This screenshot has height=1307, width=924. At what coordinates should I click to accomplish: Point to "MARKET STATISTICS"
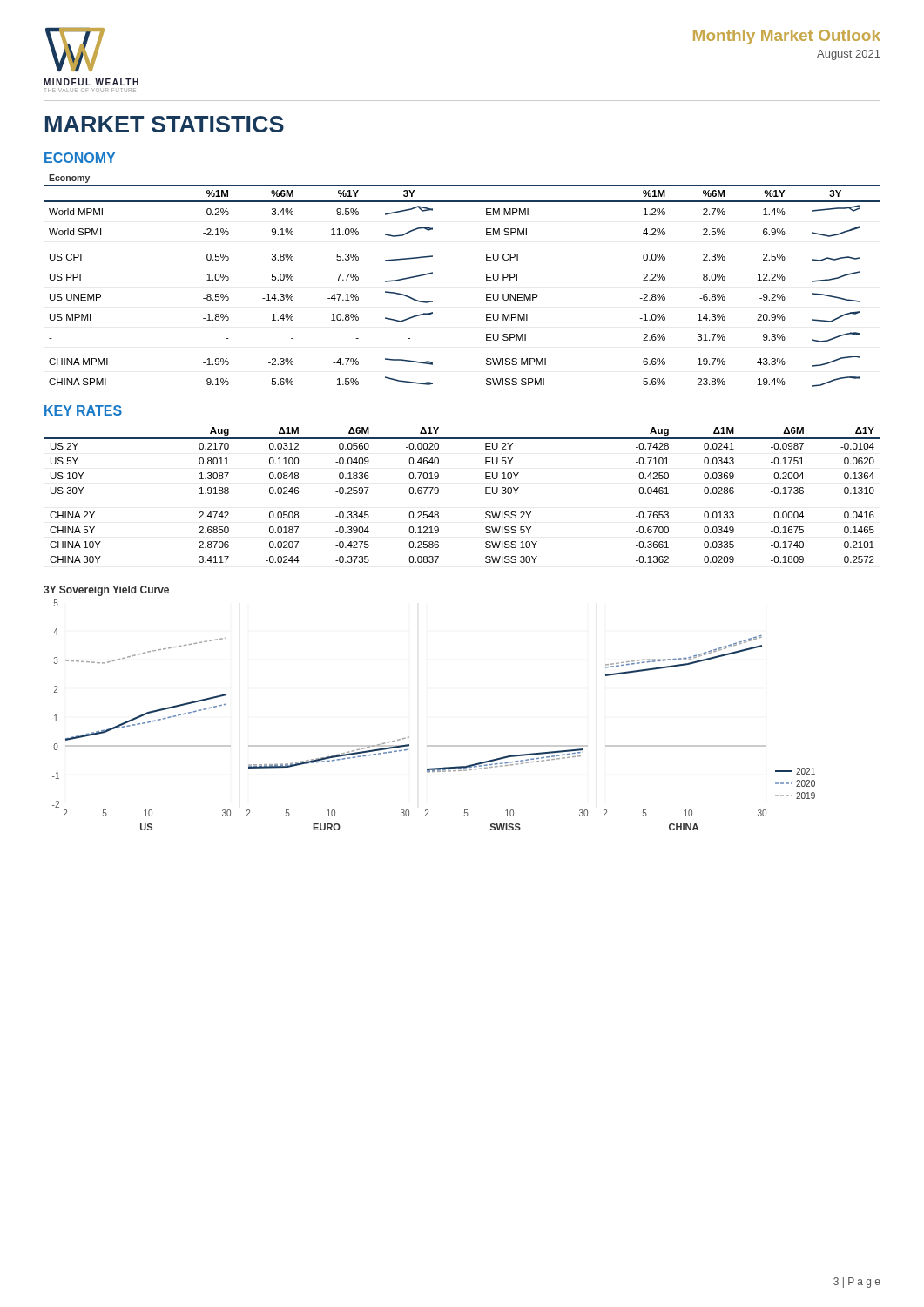coord(164,125)
